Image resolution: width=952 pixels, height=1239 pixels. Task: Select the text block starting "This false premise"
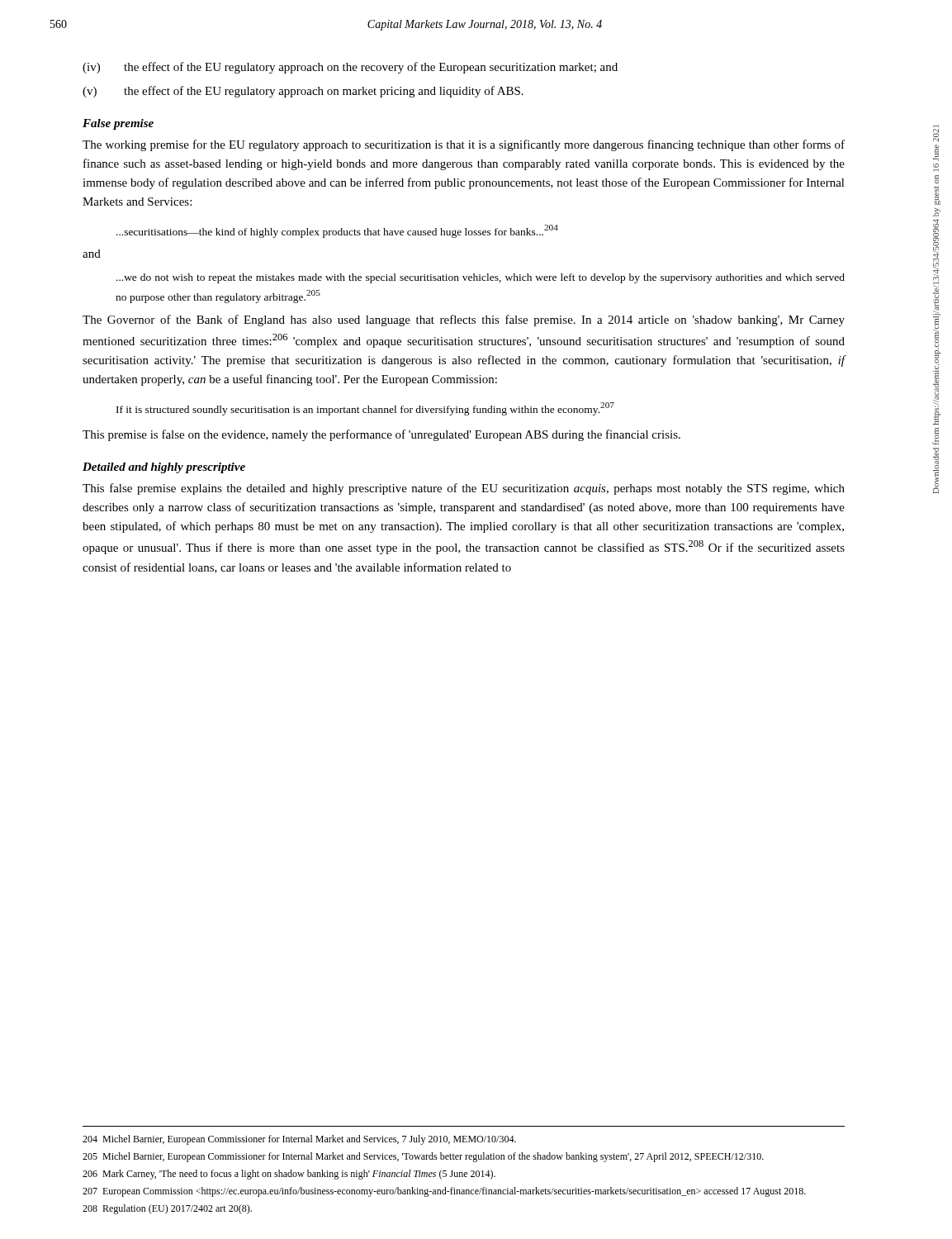(464, 527)
